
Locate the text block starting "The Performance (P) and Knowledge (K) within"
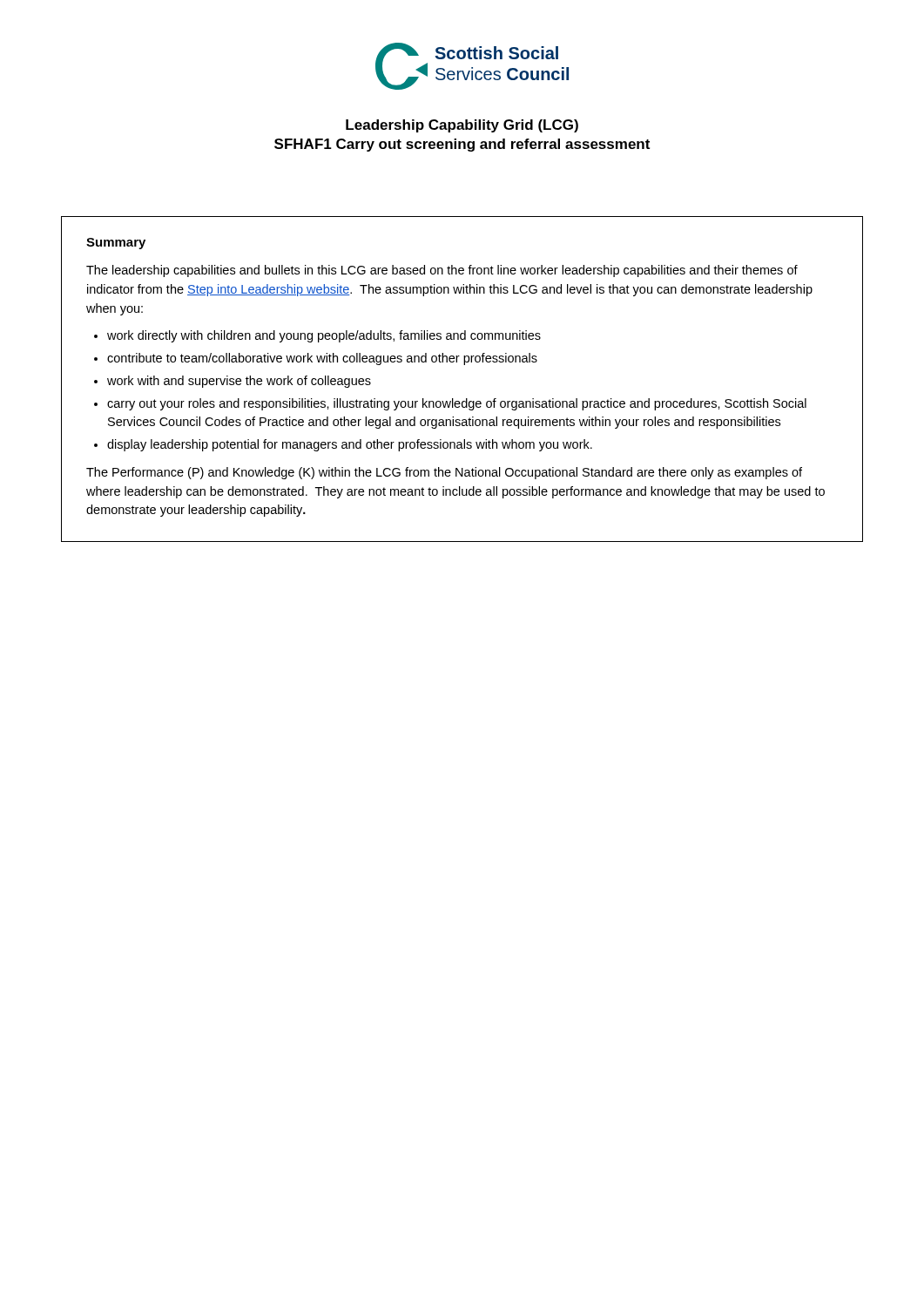[456, 491]
